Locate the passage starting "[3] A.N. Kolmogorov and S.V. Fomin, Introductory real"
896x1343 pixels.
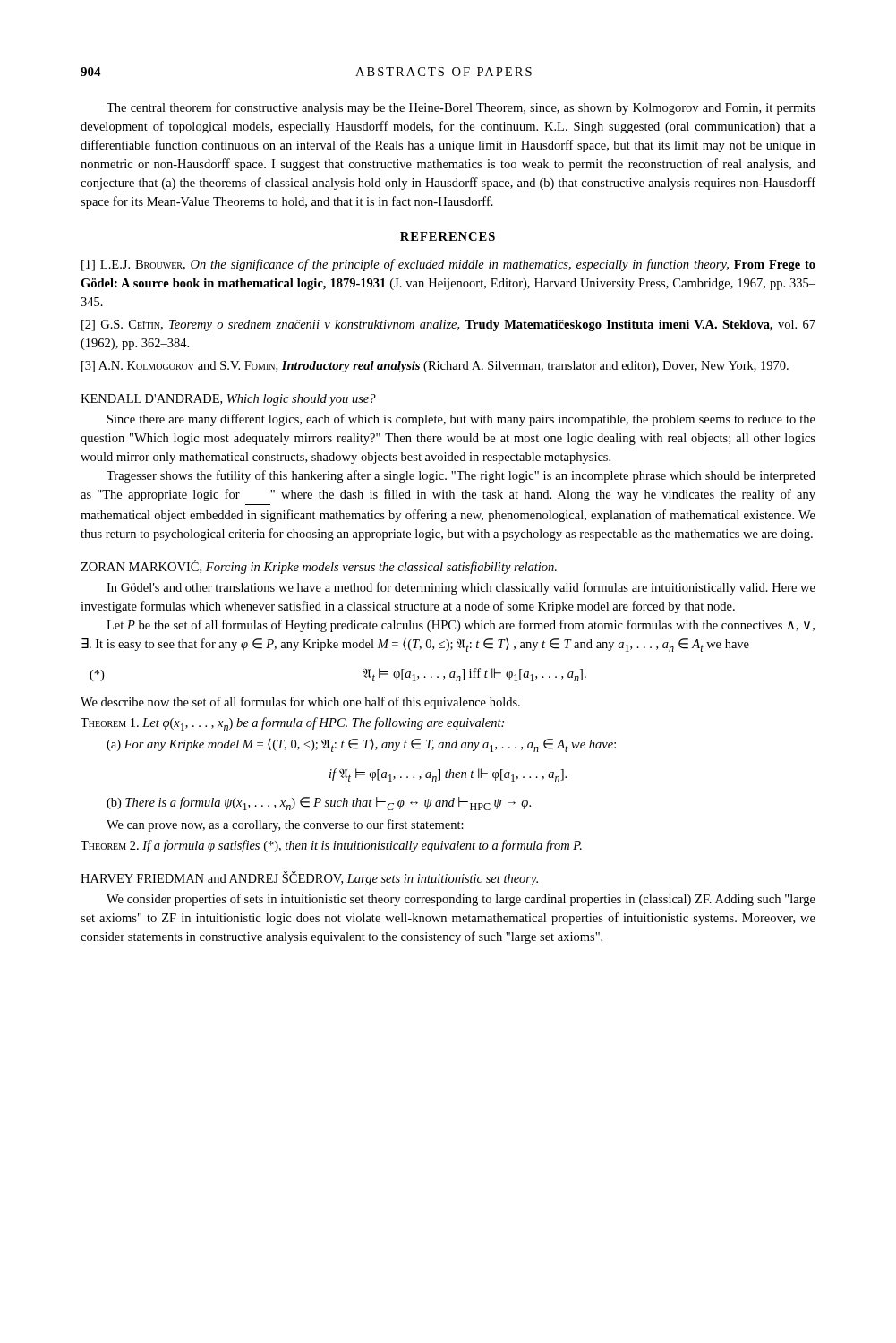448,366
